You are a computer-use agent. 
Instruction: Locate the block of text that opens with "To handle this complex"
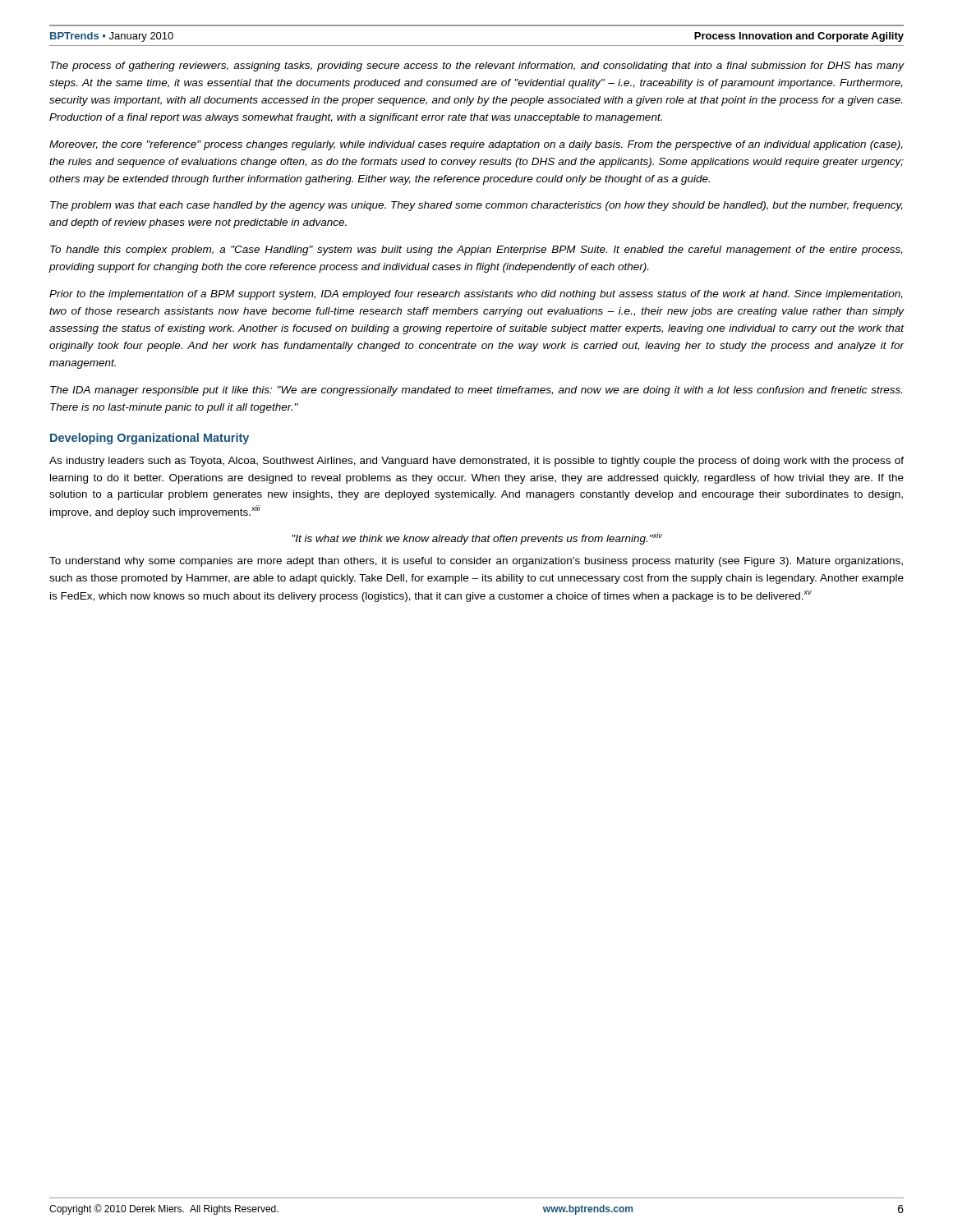click(476, 258)
